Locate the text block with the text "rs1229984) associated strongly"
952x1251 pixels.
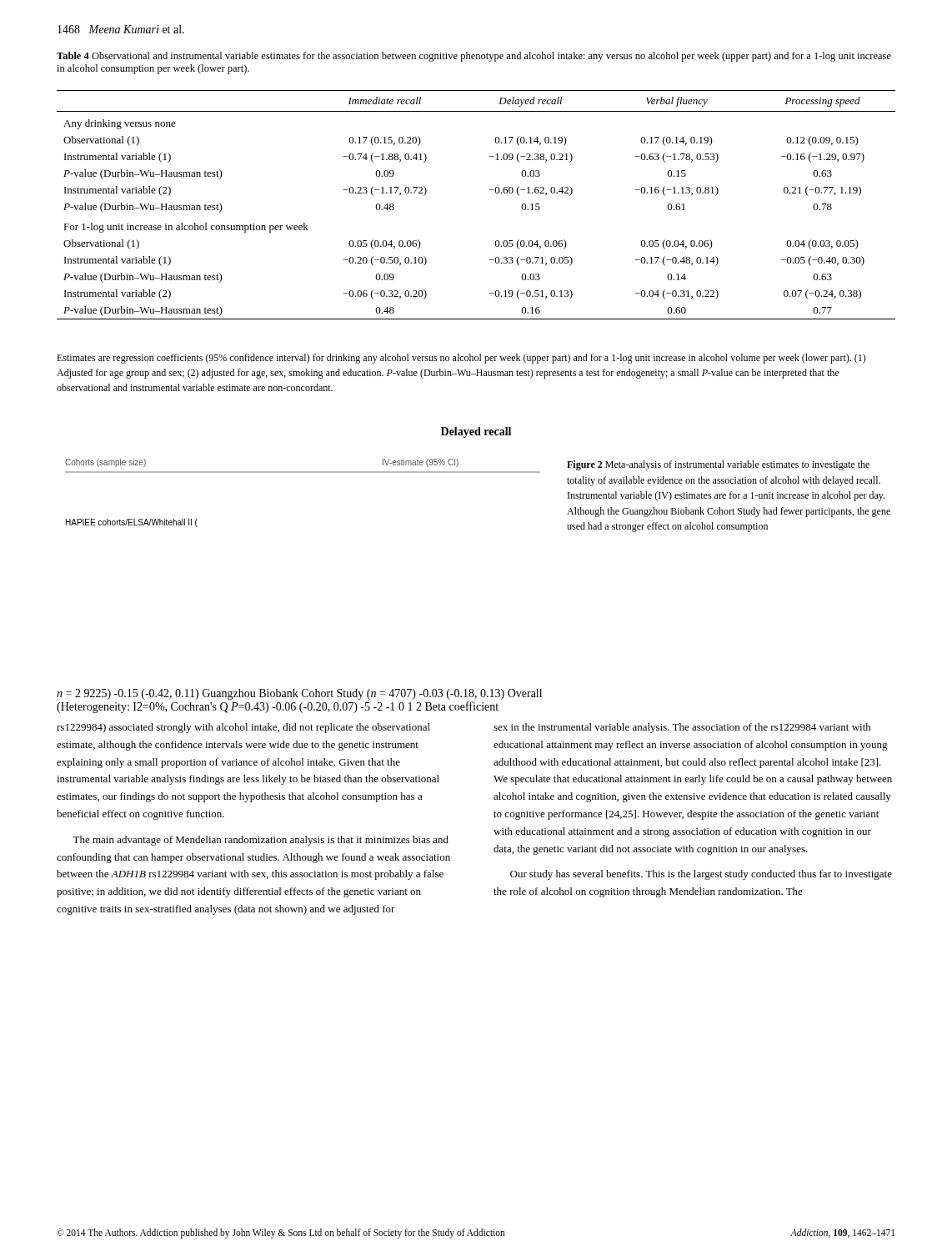[x=243, y=728]
